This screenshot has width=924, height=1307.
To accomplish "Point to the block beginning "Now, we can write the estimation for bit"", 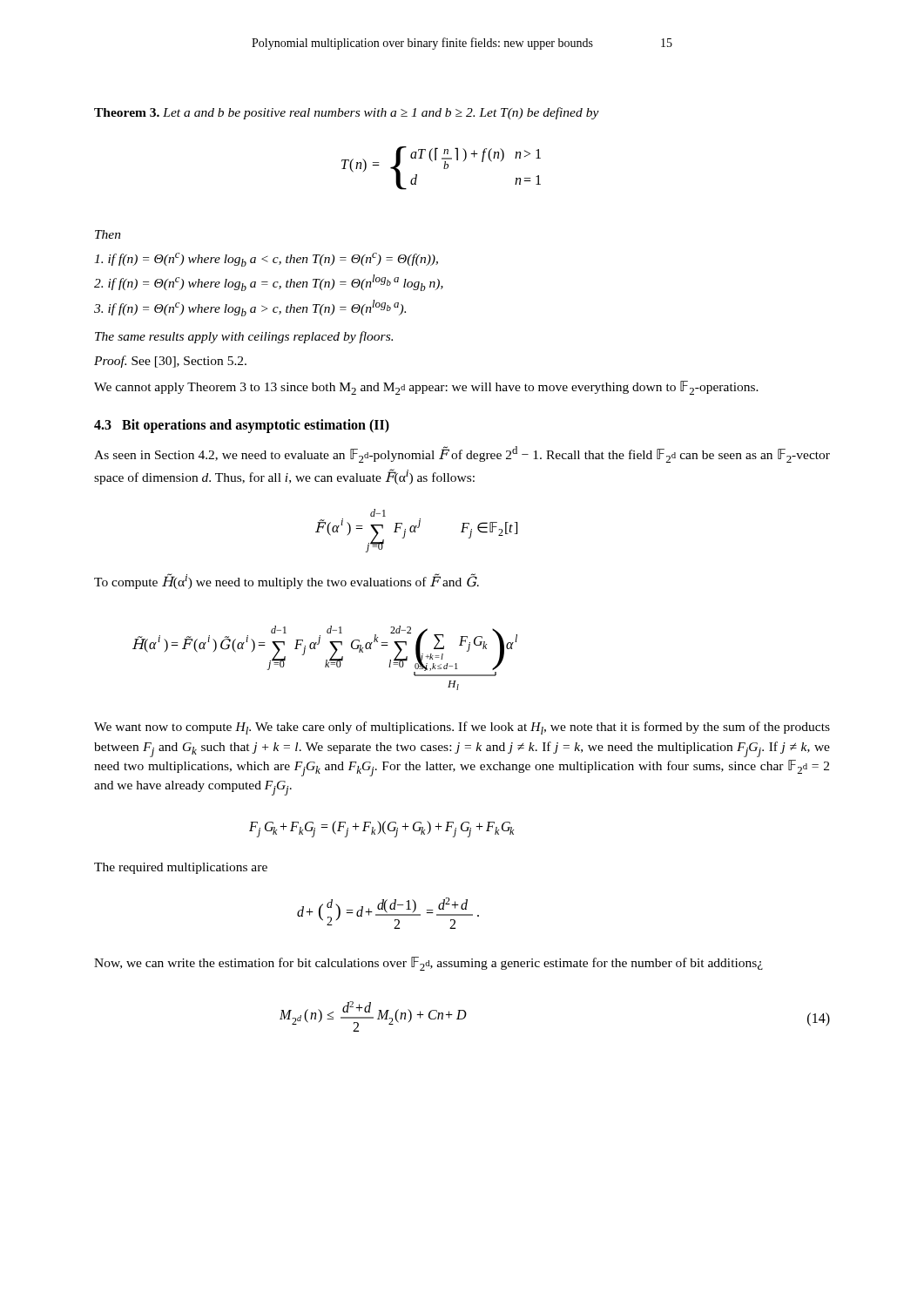I will pos(429,964).
